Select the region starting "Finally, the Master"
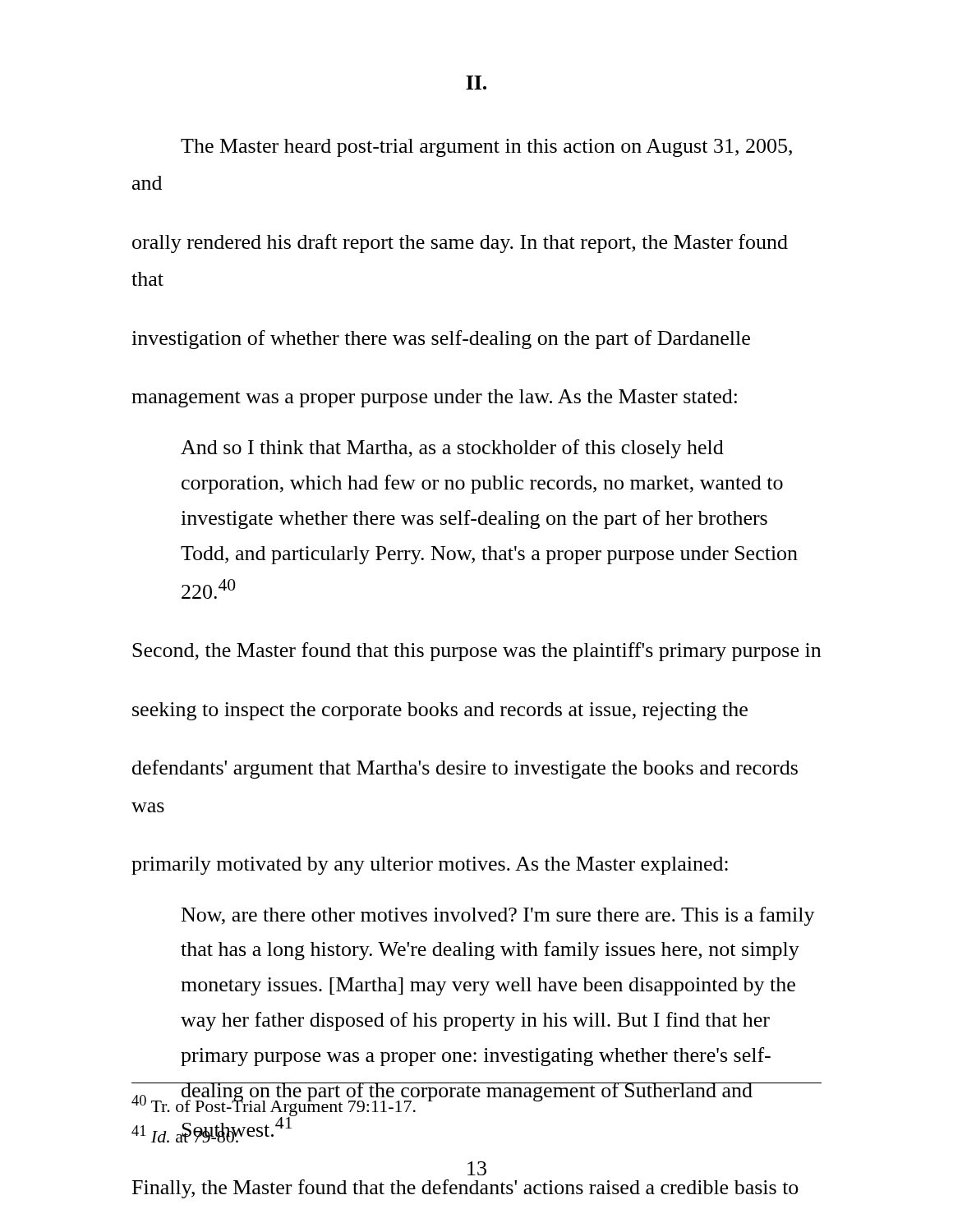This screenshot has height=1232, width=953. coord(476,1201)
